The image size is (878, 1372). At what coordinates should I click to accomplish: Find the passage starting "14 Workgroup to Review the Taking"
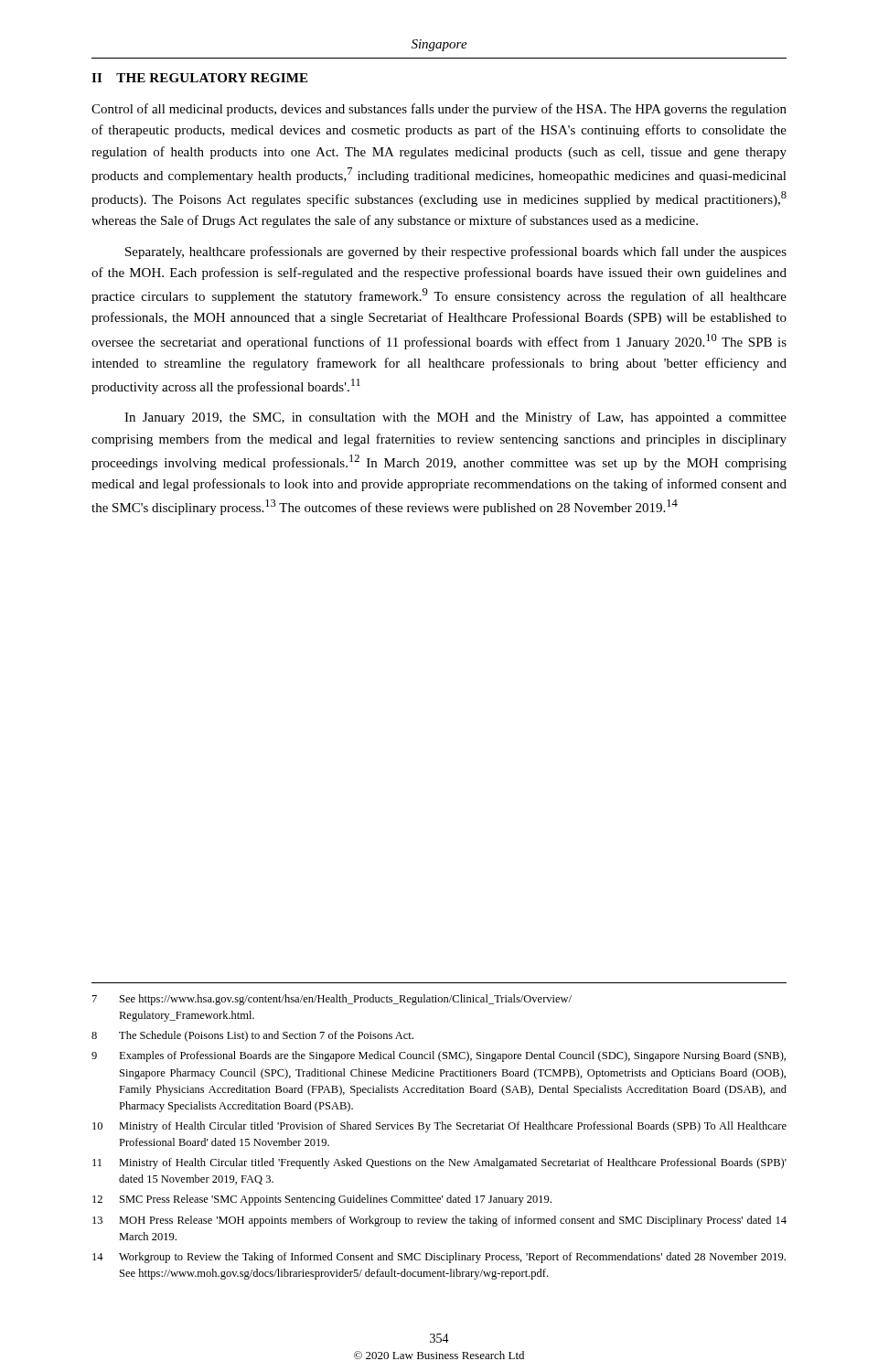coord(439,1265)
